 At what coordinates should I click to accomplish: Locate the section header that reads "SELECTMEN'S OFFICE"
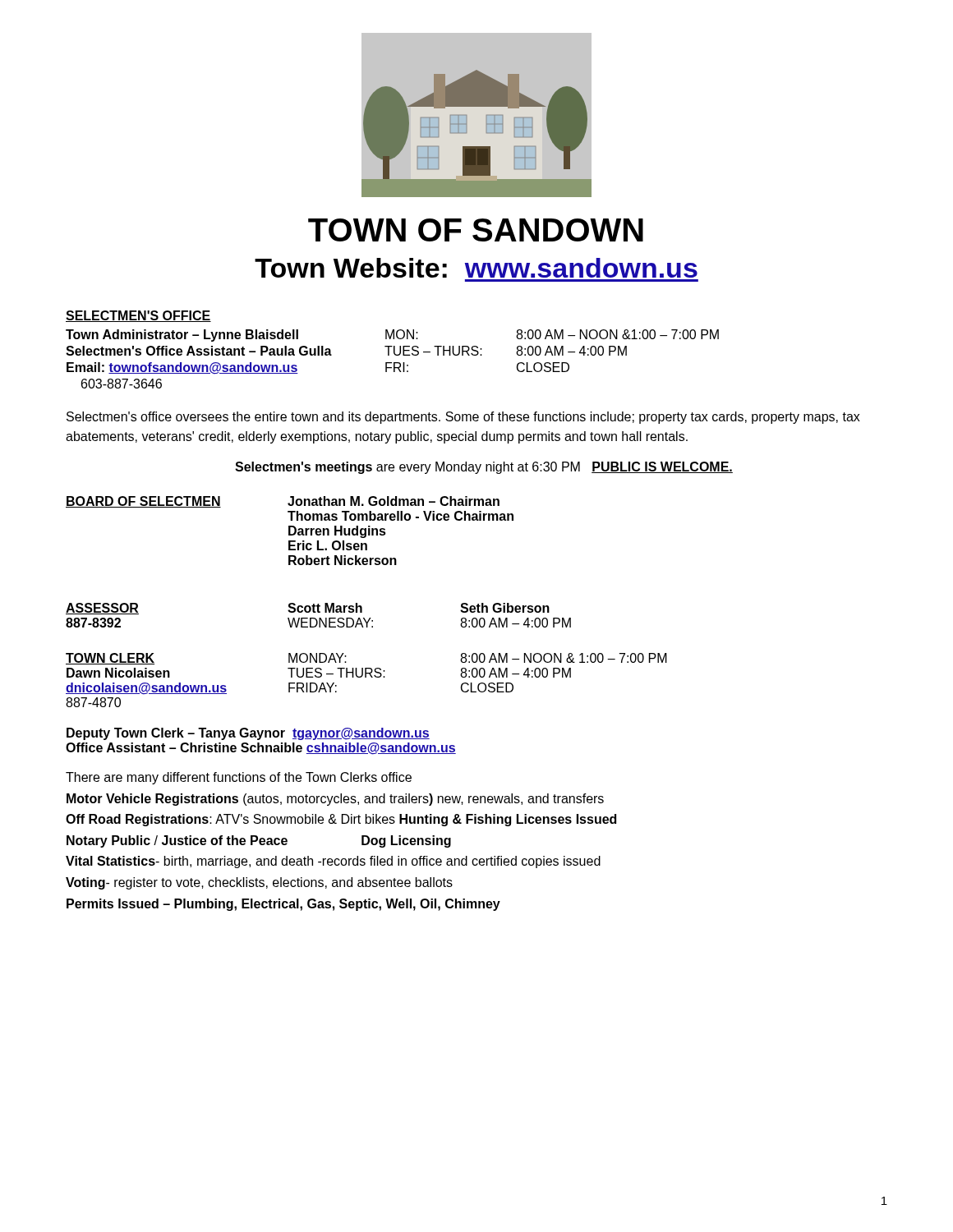click(x=138, y=316)
